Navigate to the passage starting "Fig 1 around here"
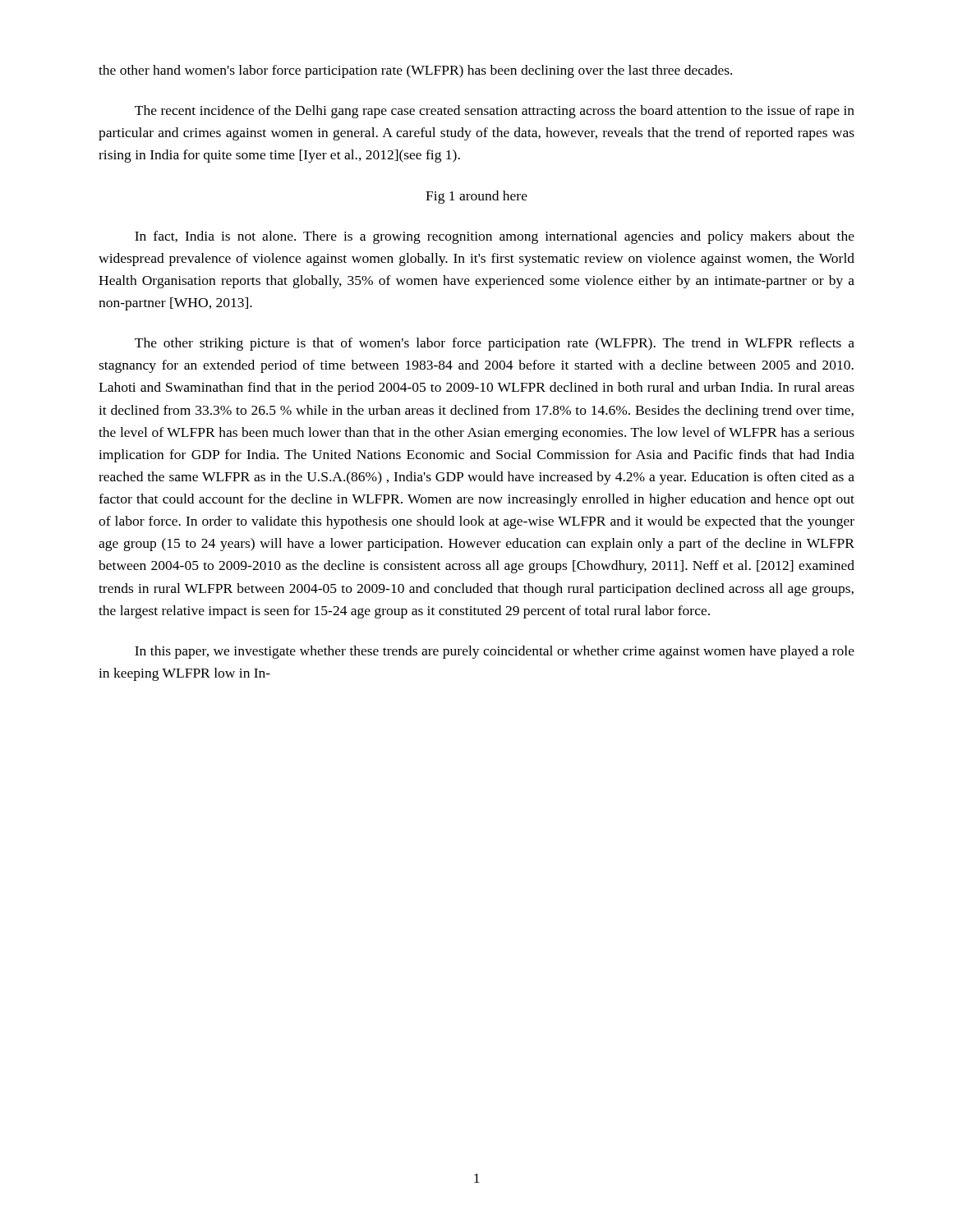This screenshot has height=1232, width=953. pyautogui.click(x=476, y=196)
